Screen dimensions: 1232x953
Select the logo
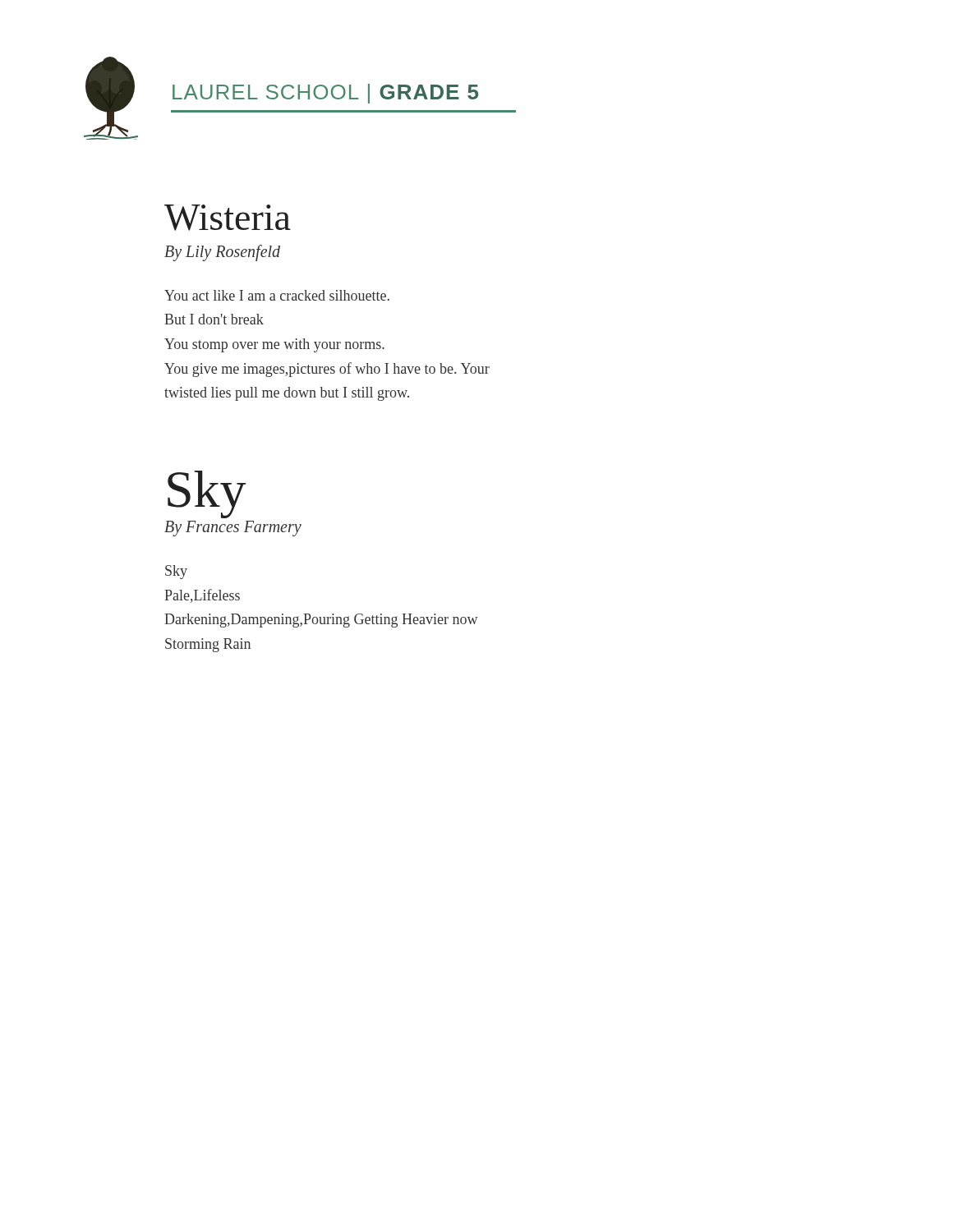tap(111, 96)
